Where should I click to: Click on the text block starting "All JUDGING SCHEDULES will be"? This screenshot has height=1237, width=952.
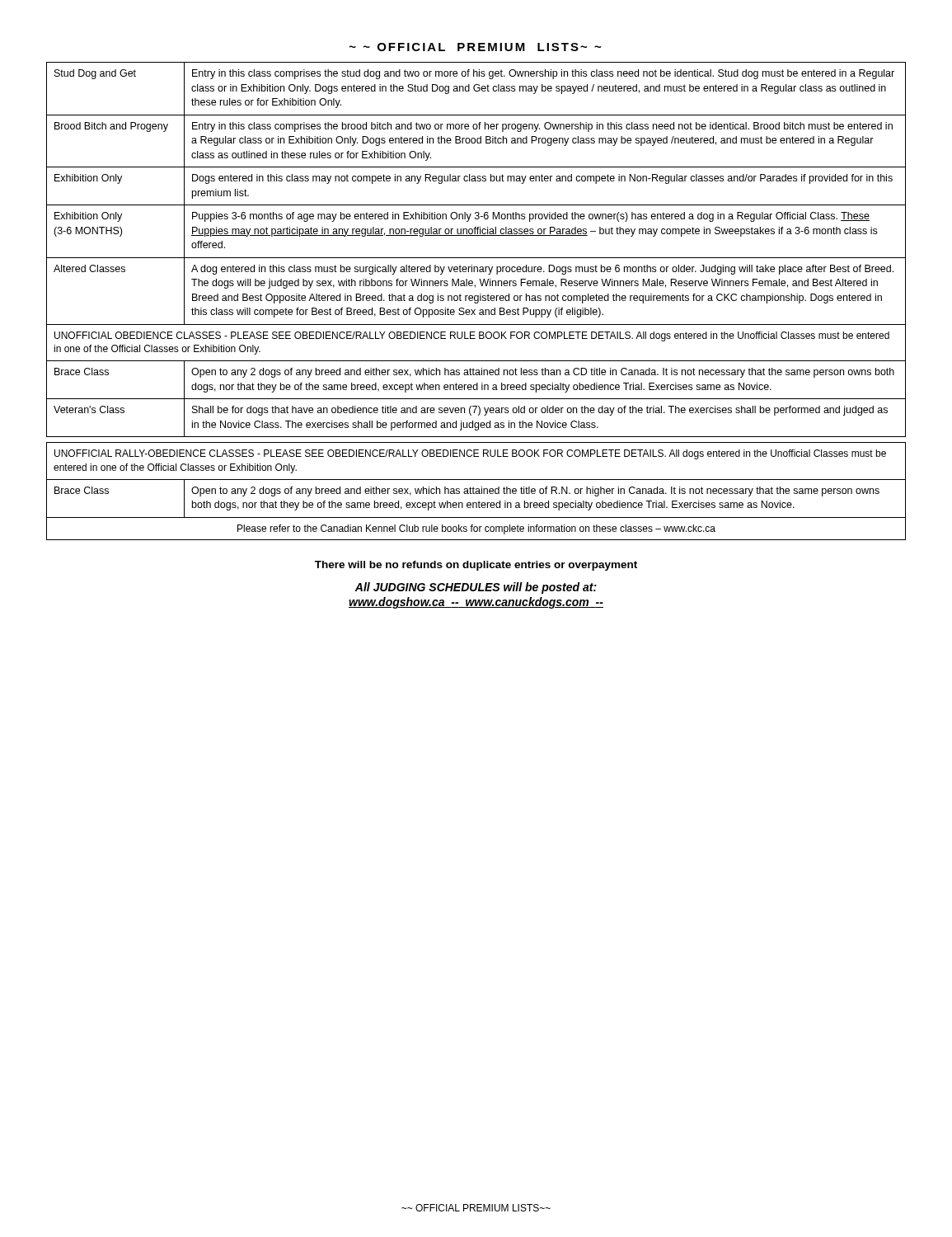[x=476, y=588]
